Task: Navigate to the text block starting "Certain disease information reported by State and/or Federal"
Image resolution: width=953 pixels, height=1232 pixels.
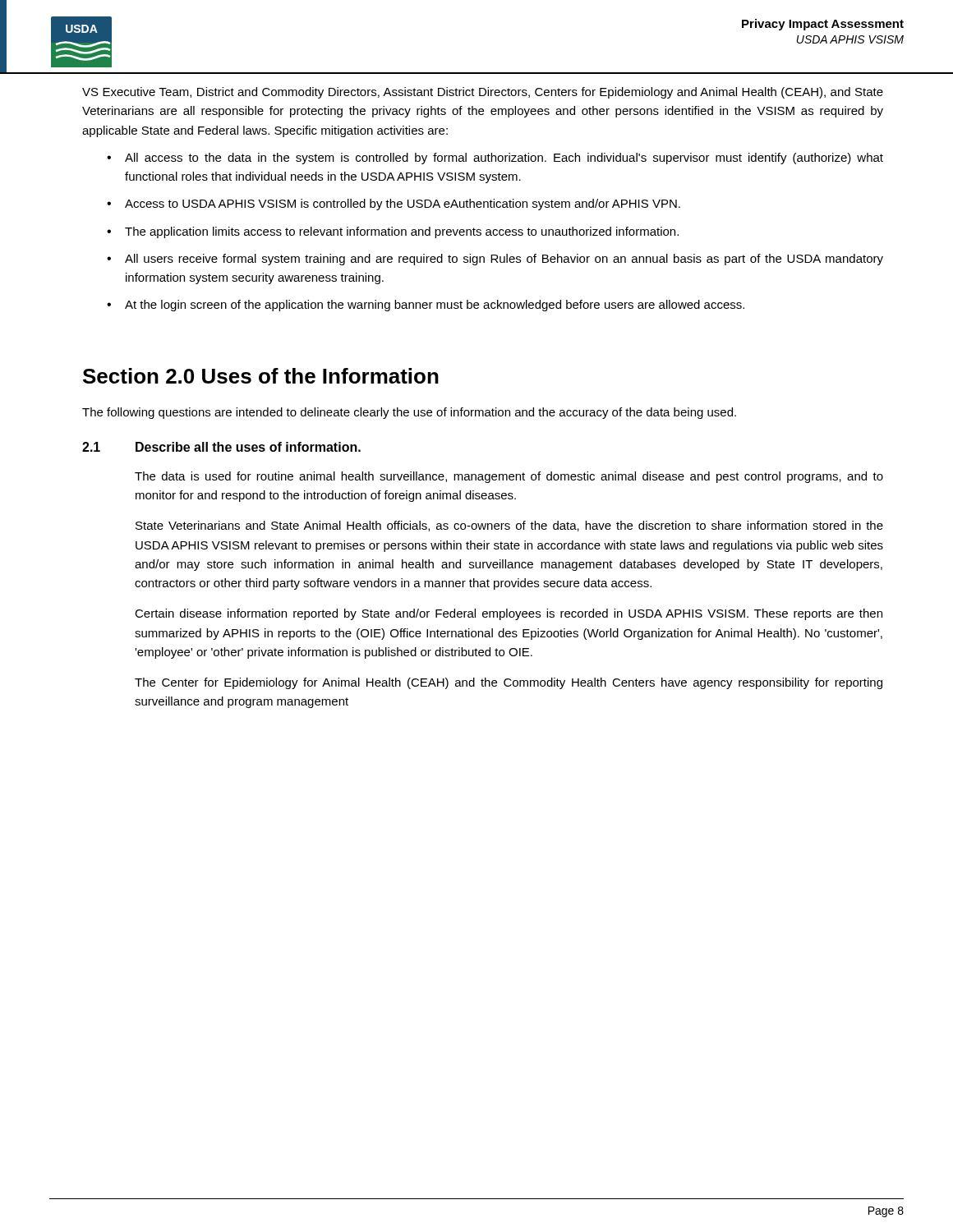Action: pos(509,632)
